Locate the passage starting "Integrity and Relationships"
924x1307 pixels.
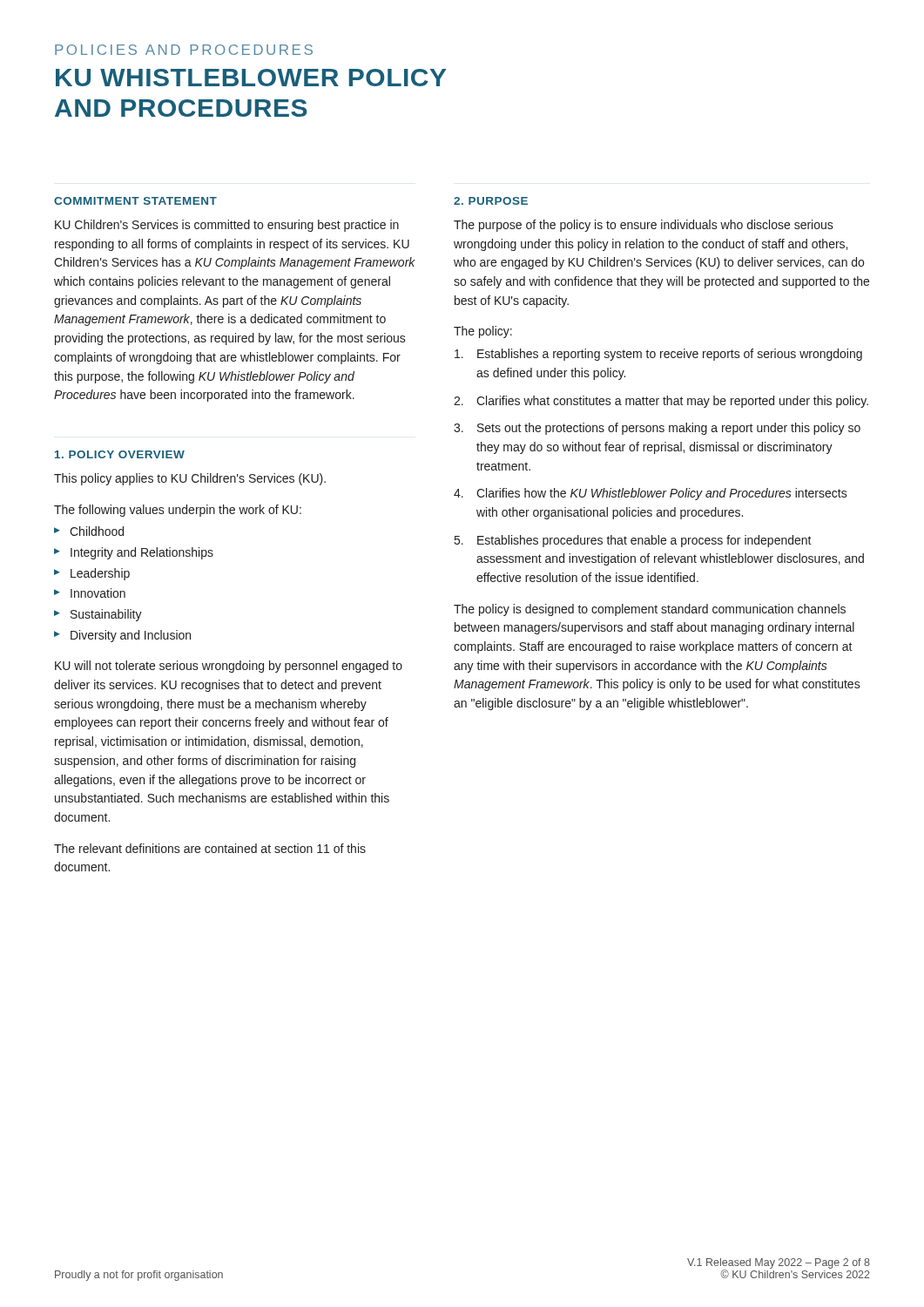tap(142, 552)
